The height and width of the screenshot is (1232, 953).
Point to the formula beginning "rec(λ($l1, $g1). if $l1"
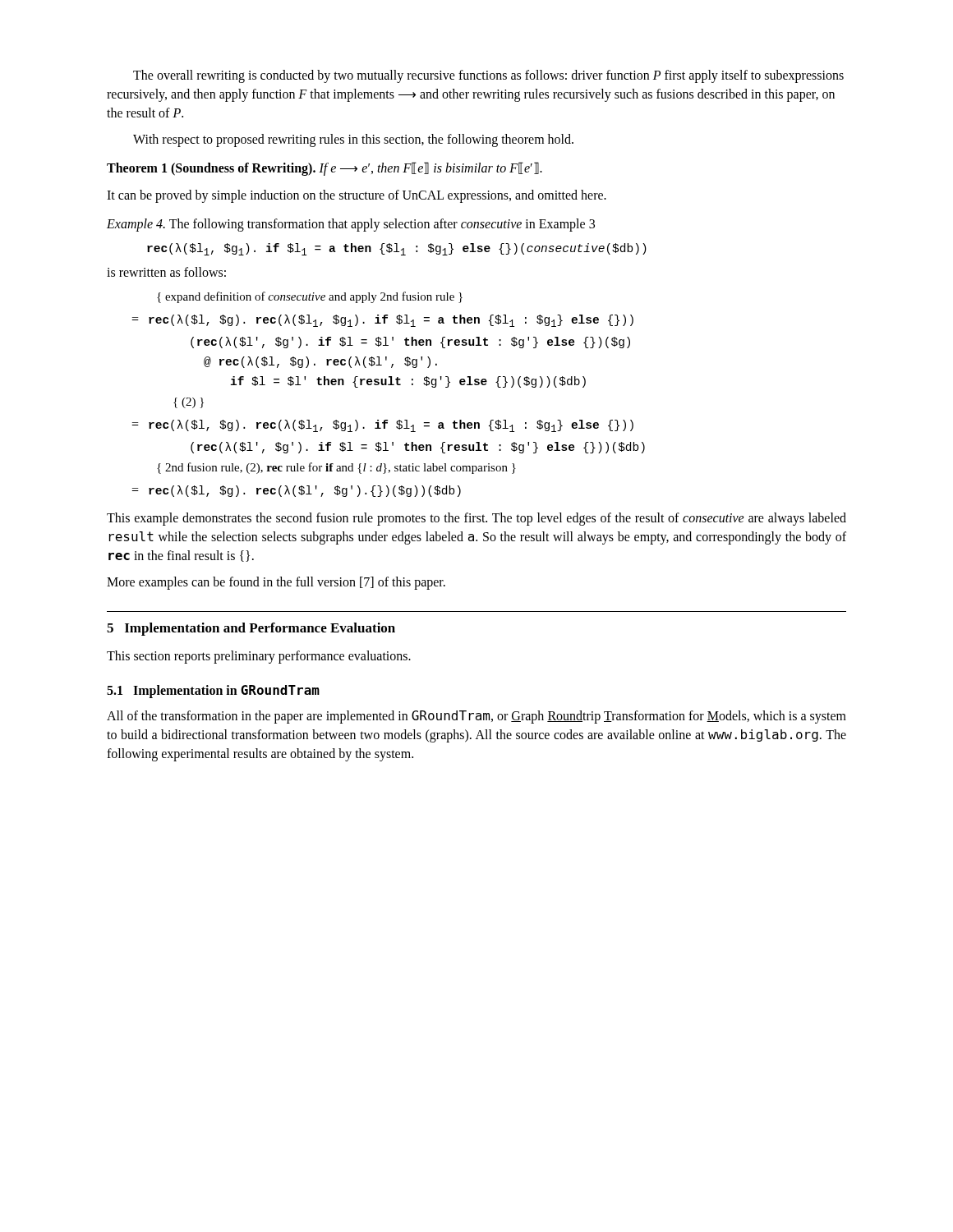(397, 251)
